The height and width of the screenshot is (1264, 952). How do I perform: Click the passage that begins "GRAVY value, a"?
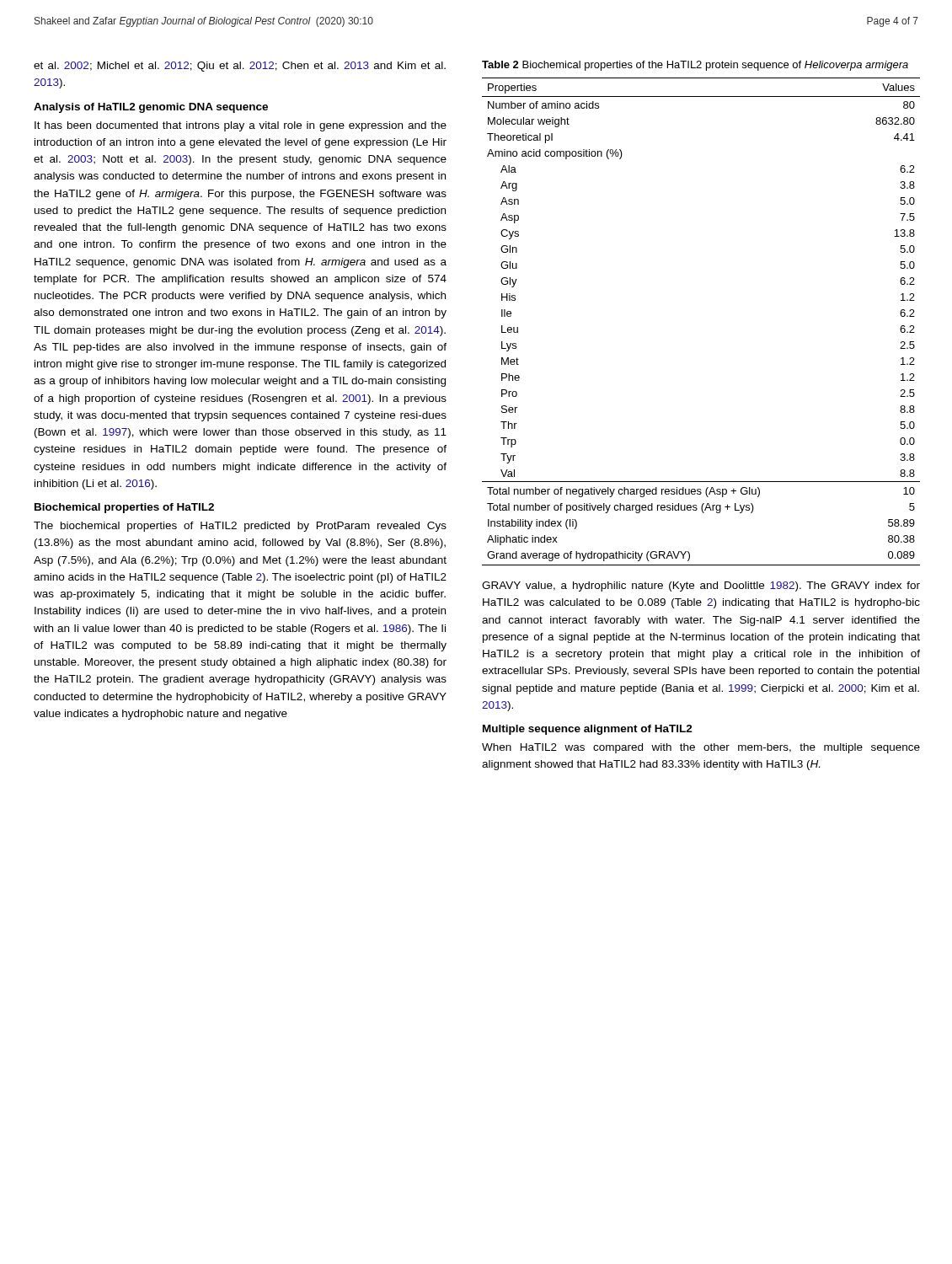tap(701, 646)
